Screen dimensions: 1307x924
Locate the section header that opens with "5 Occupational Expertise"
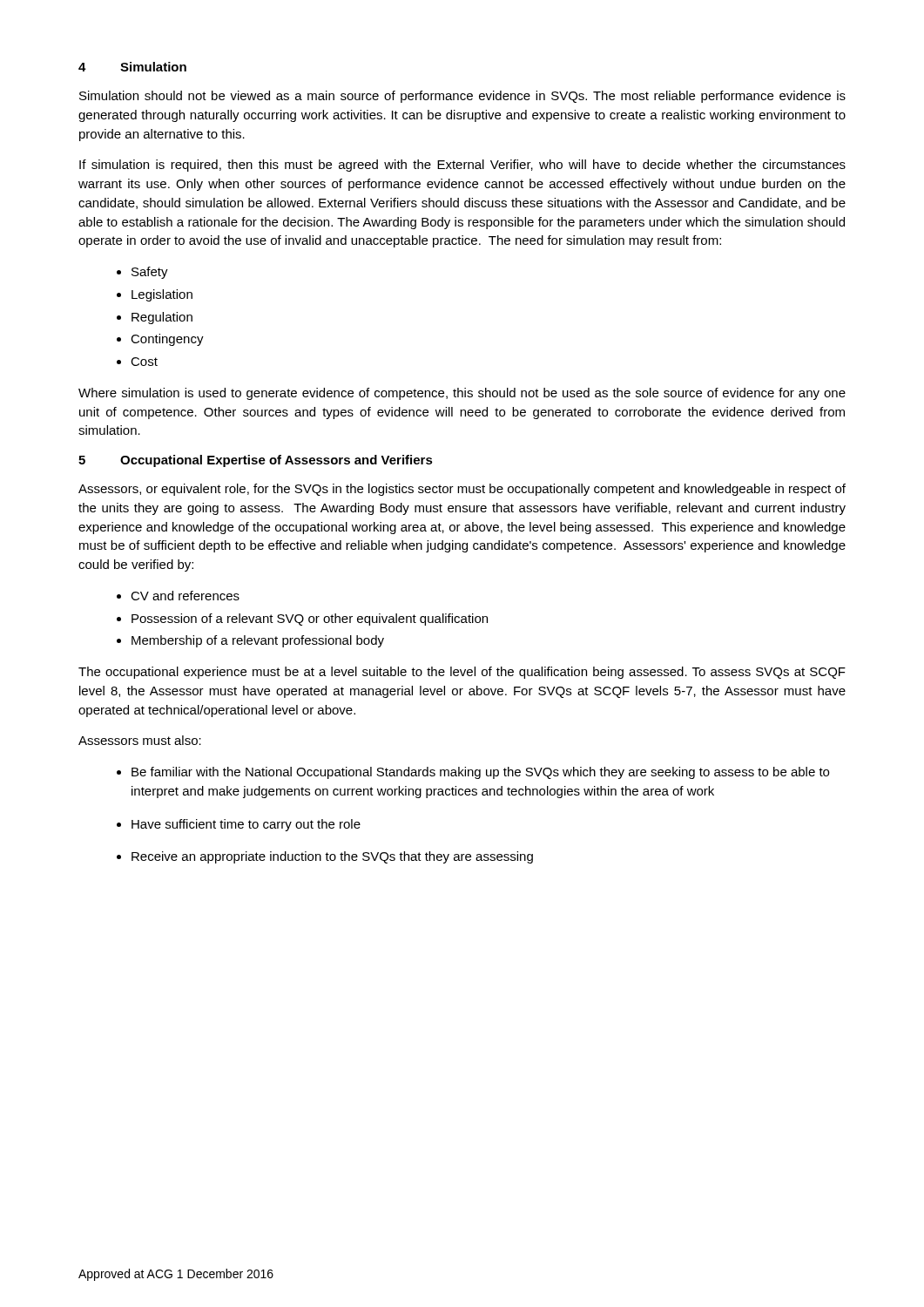pos(255,460)
